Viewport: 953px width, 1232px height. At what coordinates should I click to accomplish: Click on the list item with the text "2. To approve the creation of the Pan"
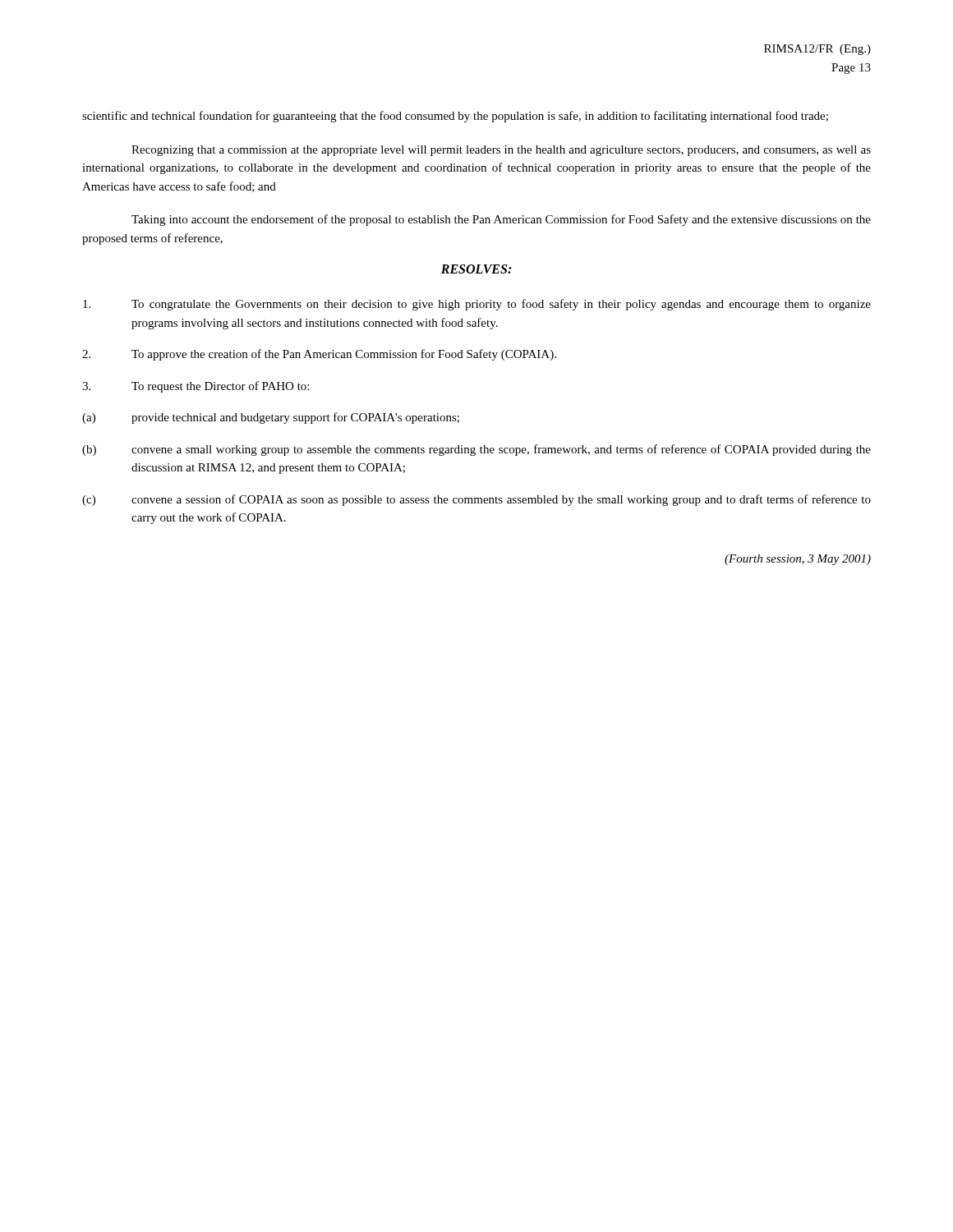click(476, 354)
